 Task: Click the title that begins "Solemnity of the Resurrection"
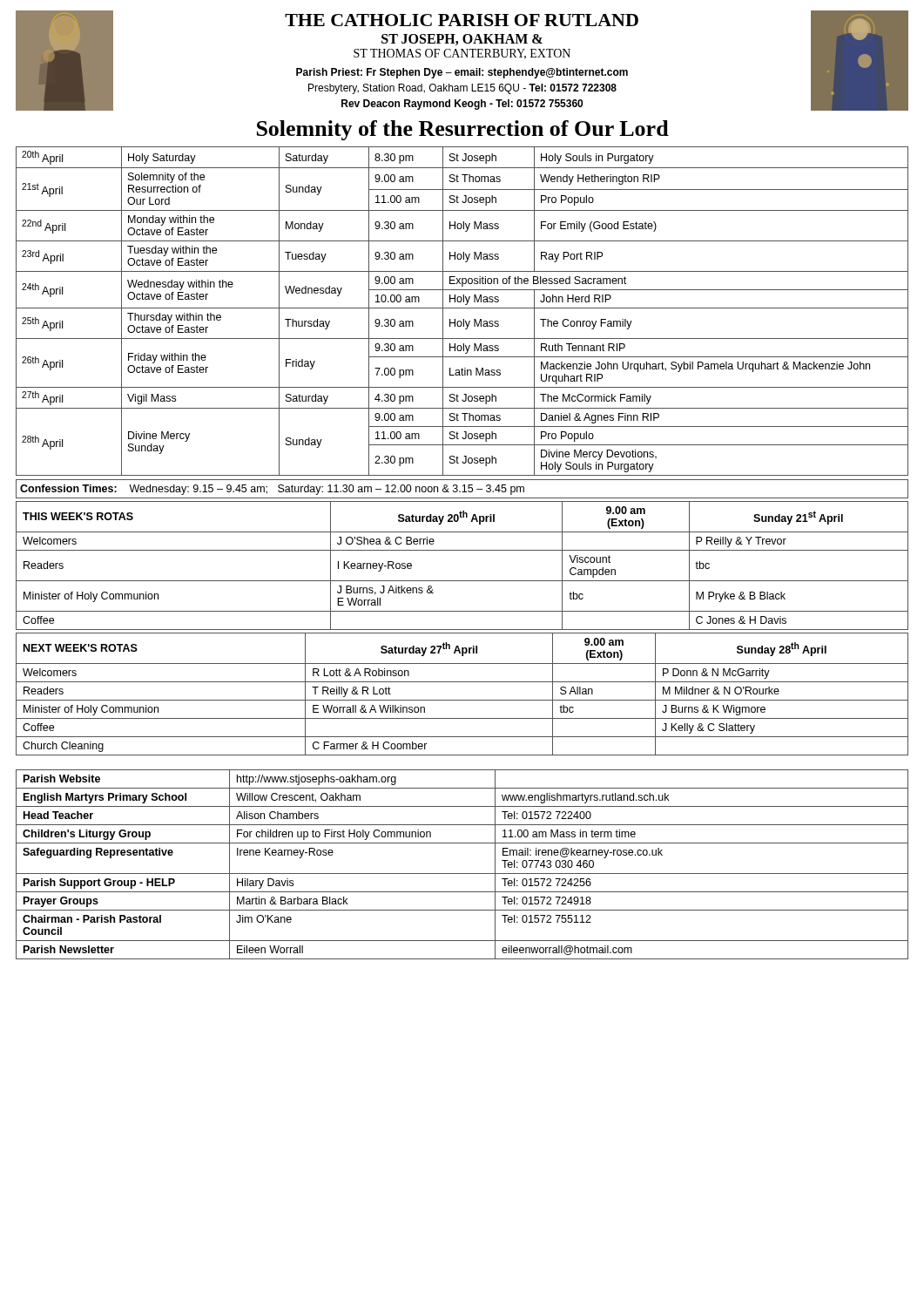click(x=462, y=129)
